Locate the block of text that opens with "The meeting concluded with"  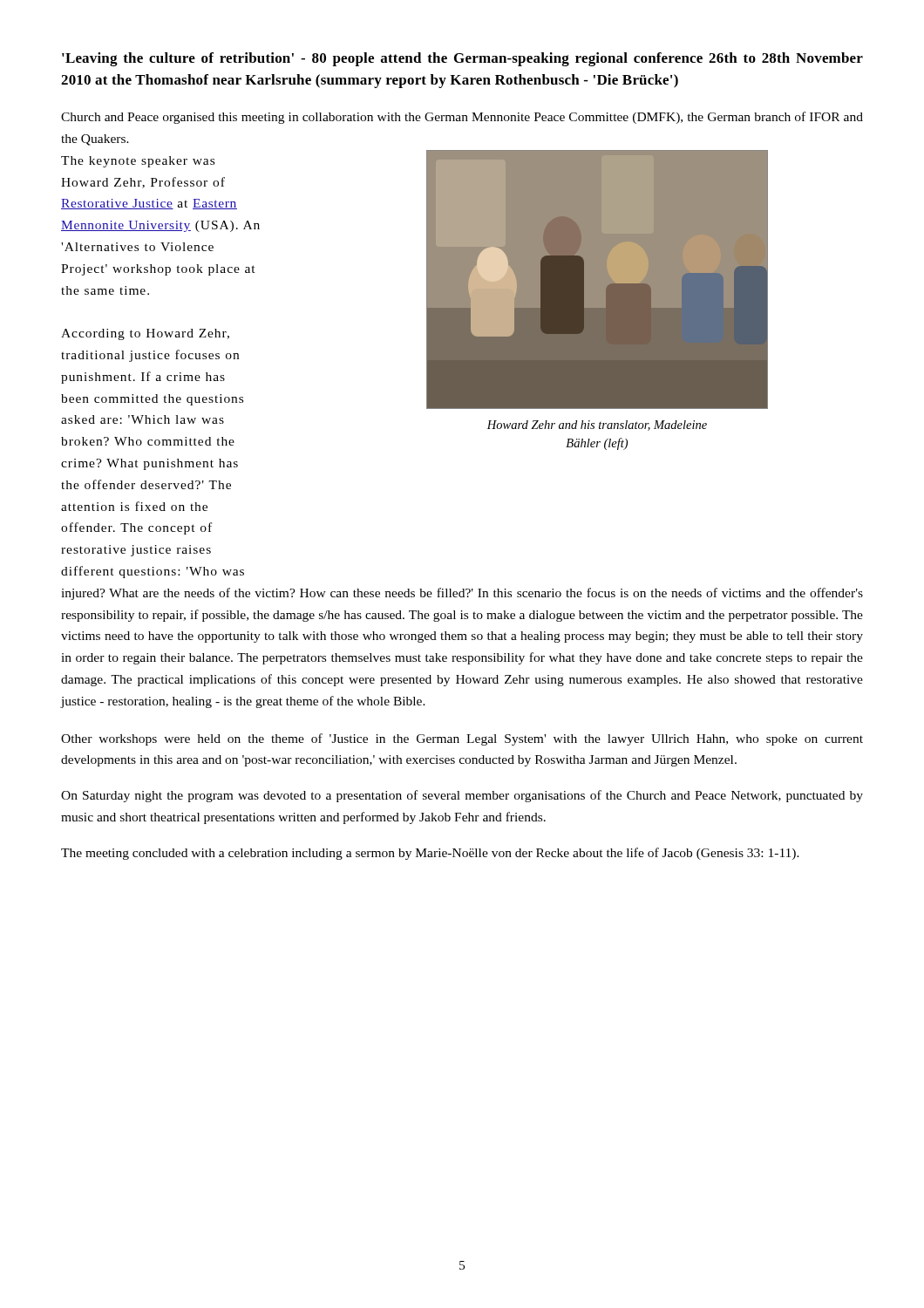430,852
